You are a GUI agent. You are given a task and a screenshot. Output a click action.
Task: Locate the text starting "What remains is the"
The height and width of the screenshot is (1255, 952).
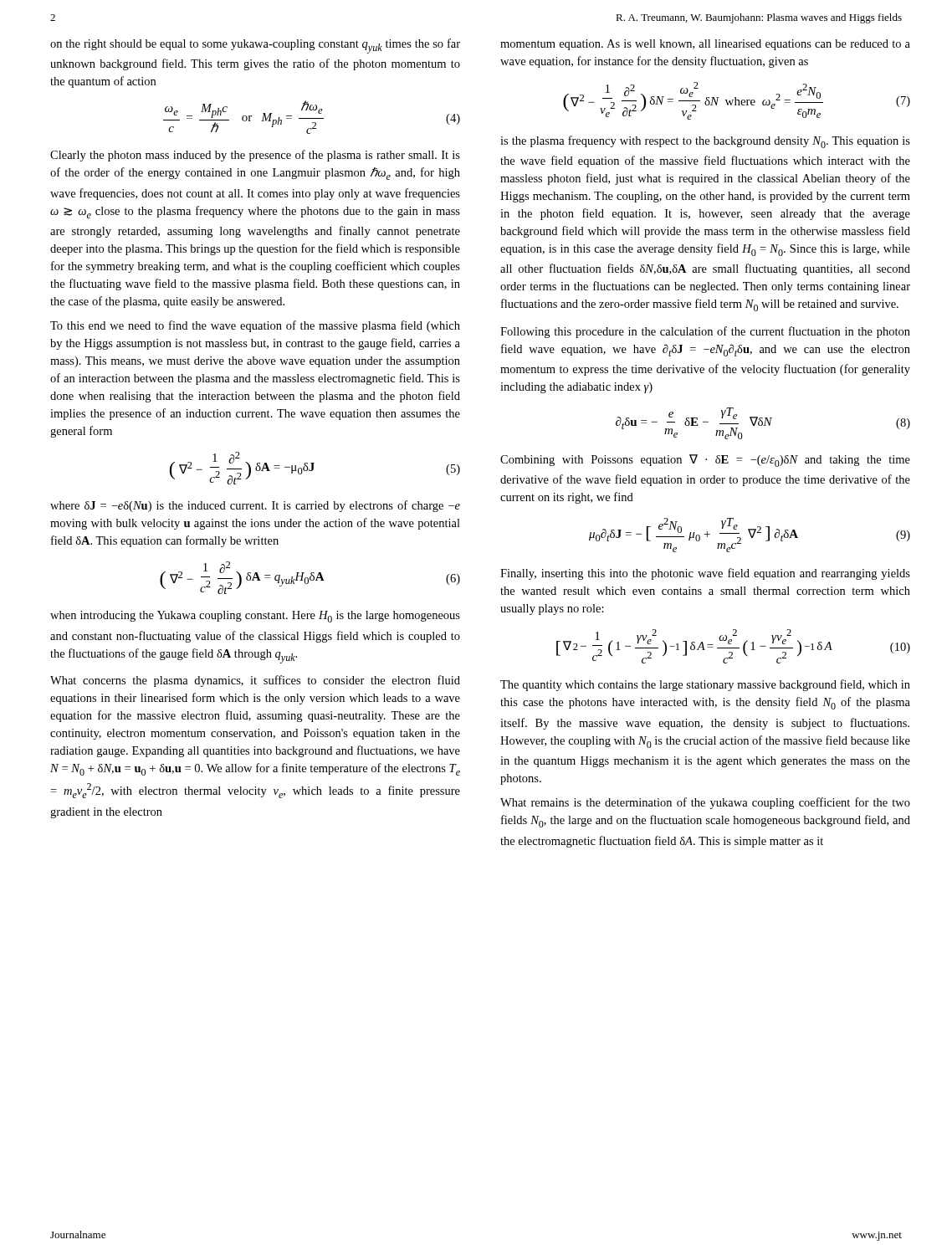click(x=705, y=822)
